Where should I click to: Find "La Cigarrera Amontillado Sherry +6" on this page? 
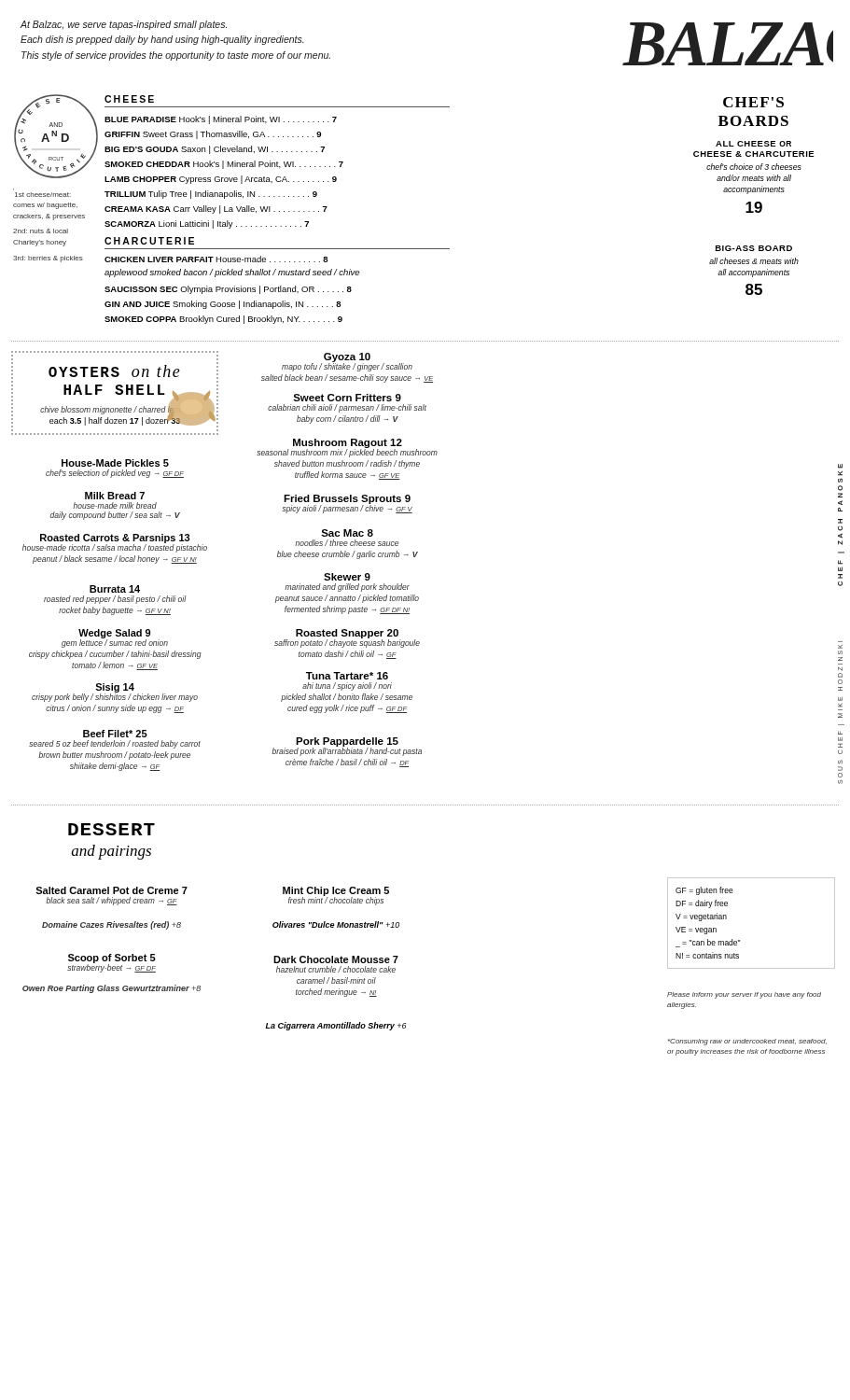[336, 1026]
